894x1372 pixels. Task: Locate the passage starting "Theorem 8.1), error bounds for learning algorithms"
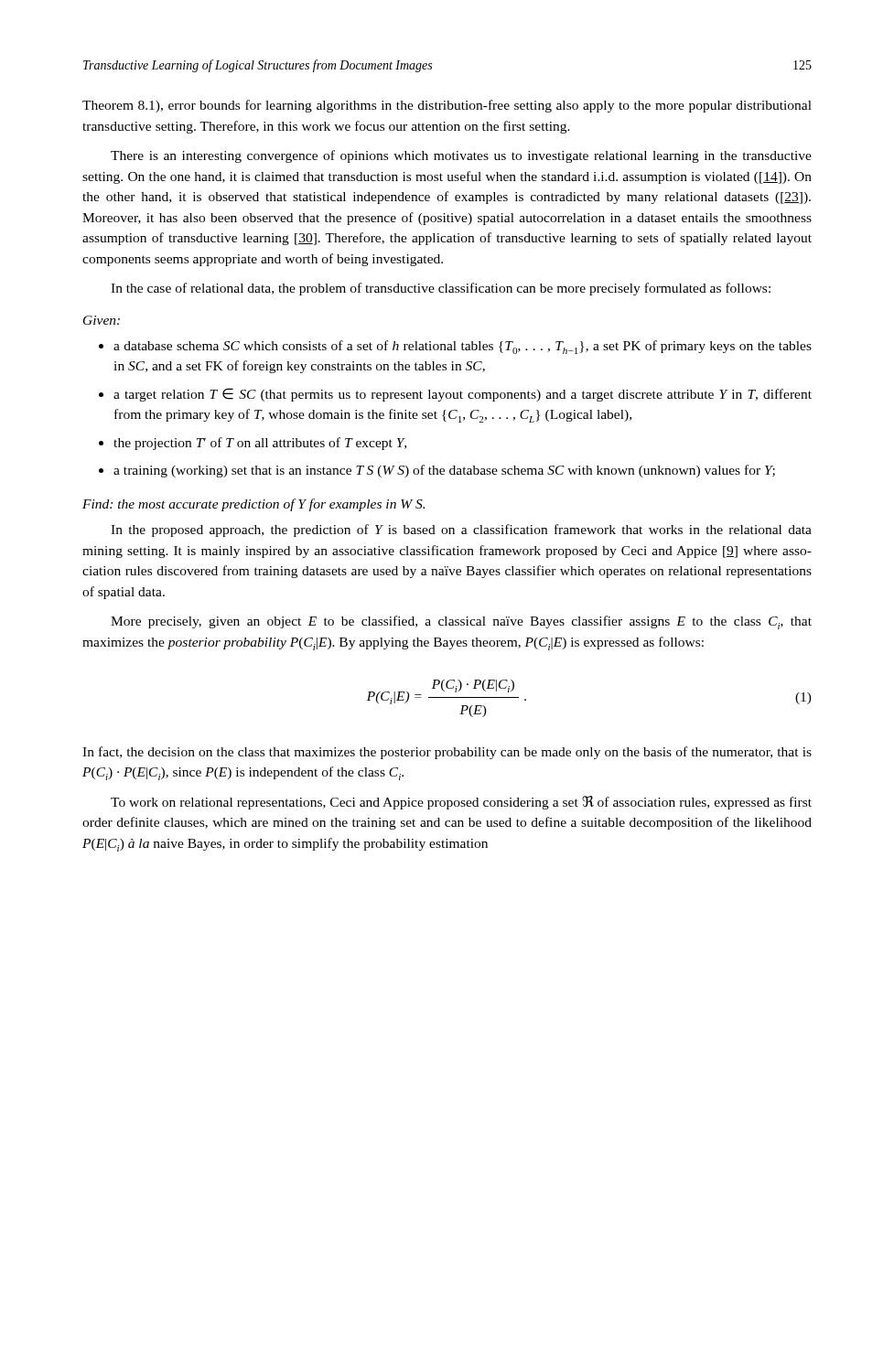click(x=447, y=116)
